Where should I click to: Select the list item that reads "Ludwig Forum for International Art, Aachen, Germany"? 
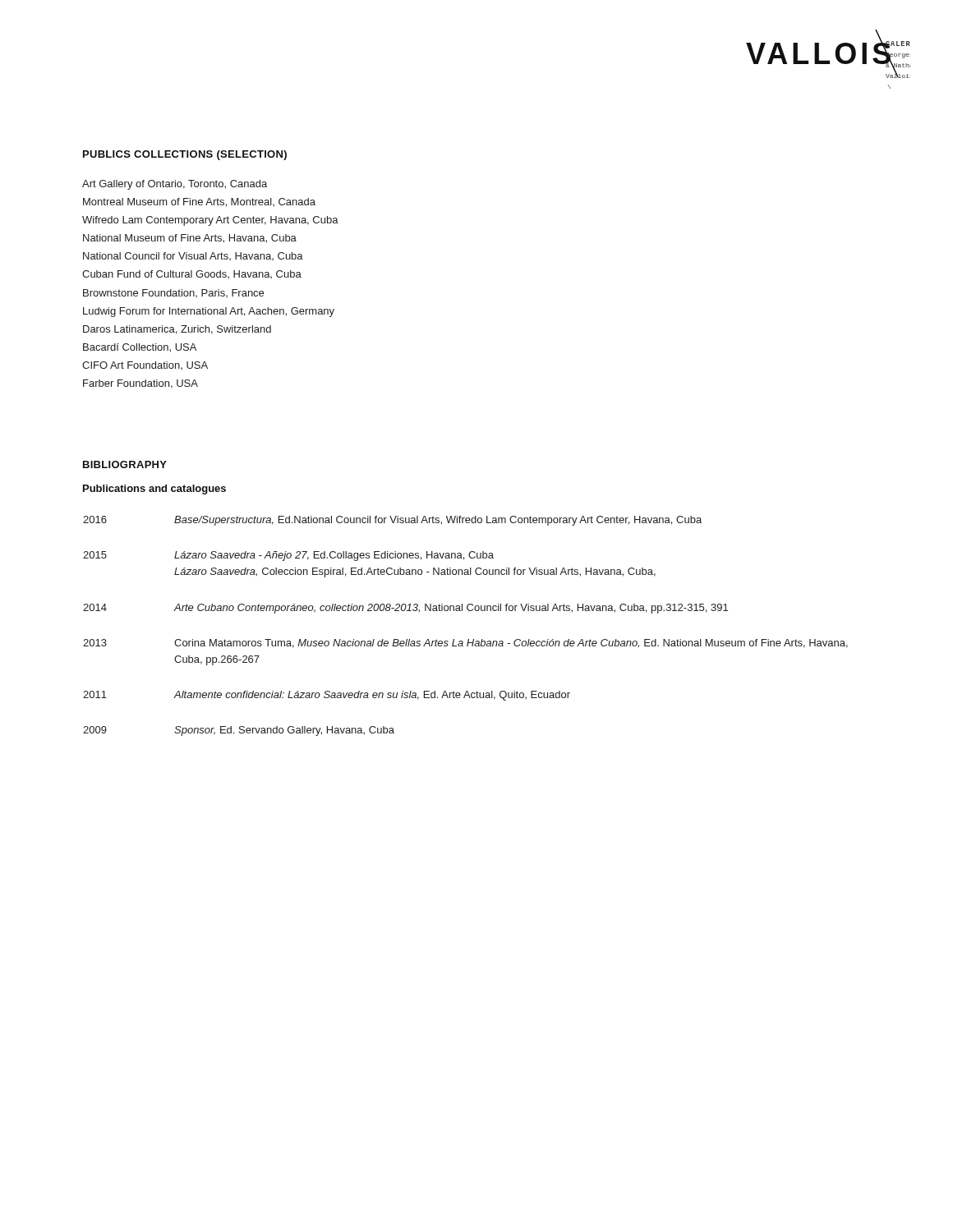tap(208, 311)
